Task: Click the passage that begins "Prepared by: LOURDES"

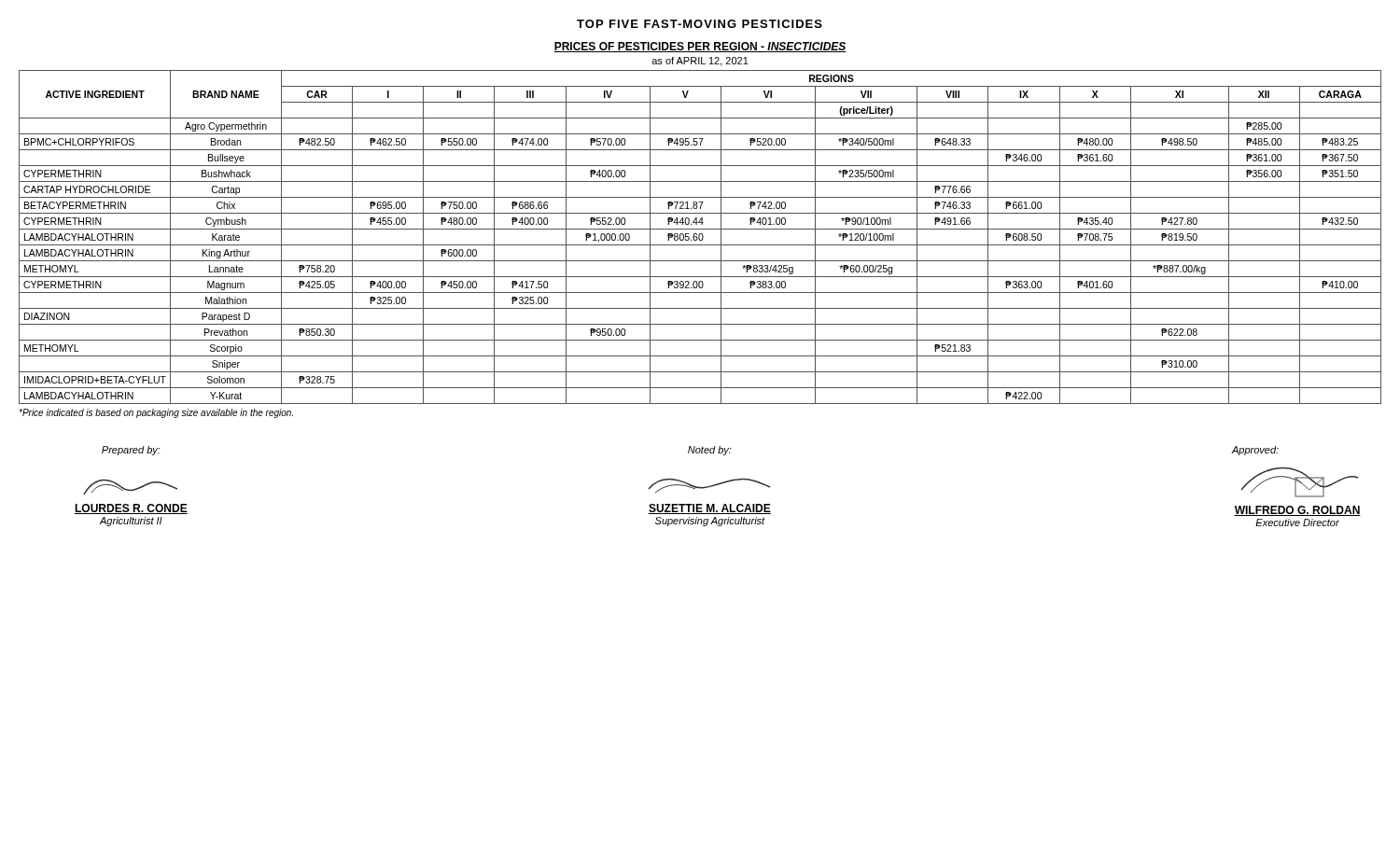Action: click(x=131, y=485)
